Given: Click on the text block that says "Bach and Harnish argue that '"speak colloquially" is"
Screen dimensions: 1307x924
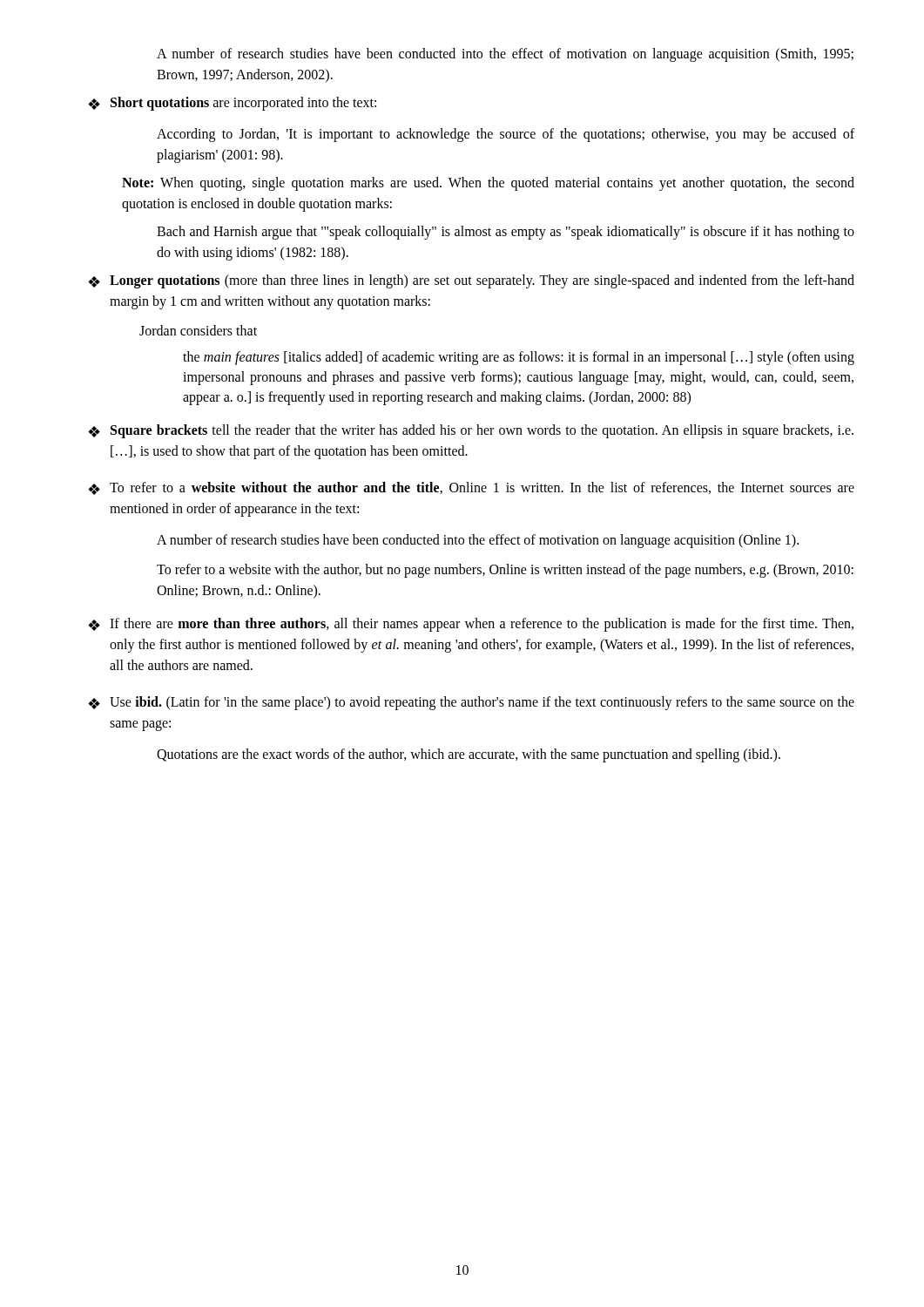Looking at the screenshot, I should 506,242.
